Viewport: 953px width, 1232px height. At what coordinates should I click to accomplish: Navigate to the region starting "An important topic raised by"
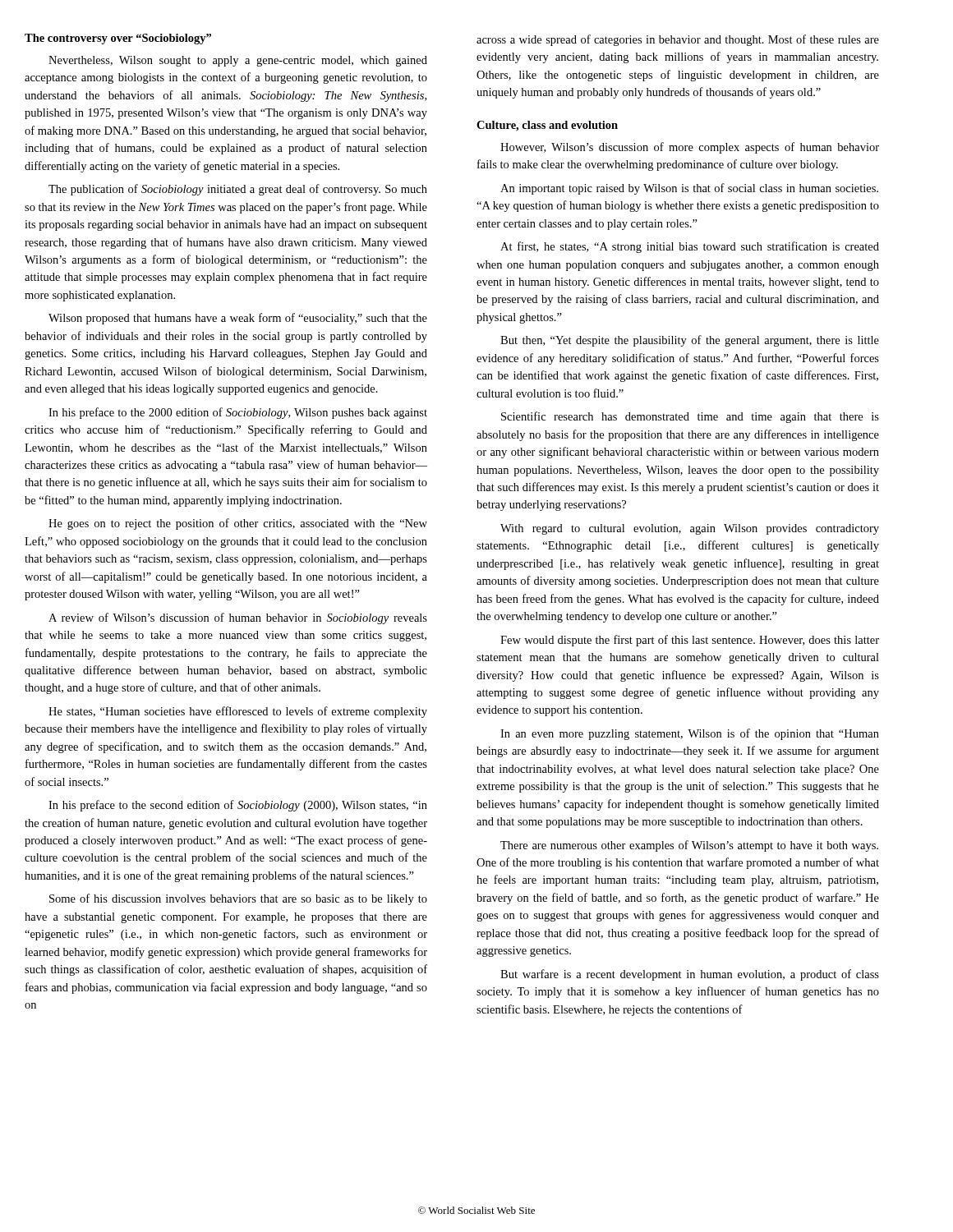click(x=678, y=205)
